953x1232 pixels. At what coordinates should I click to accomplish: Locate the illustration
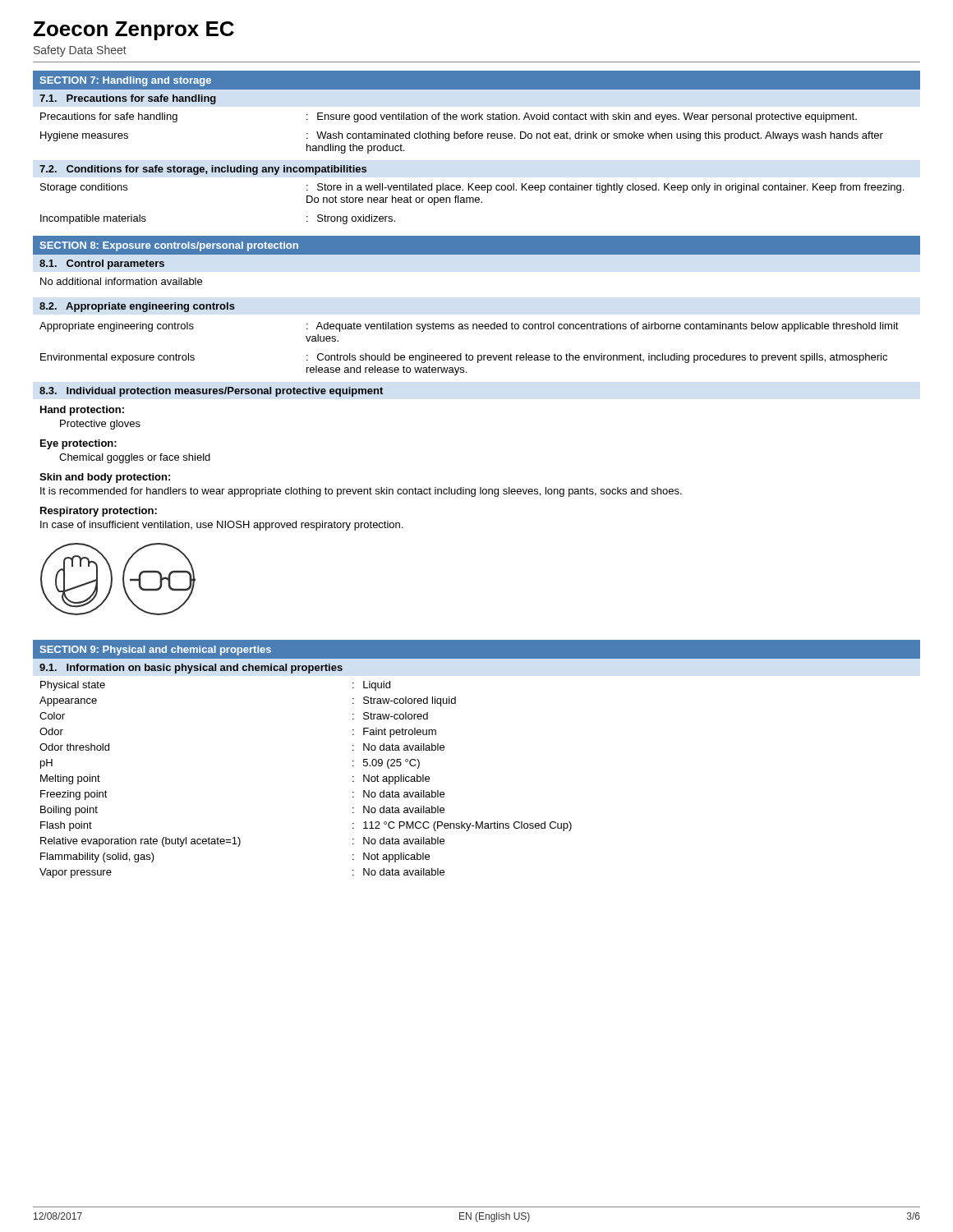coord(476,583)
